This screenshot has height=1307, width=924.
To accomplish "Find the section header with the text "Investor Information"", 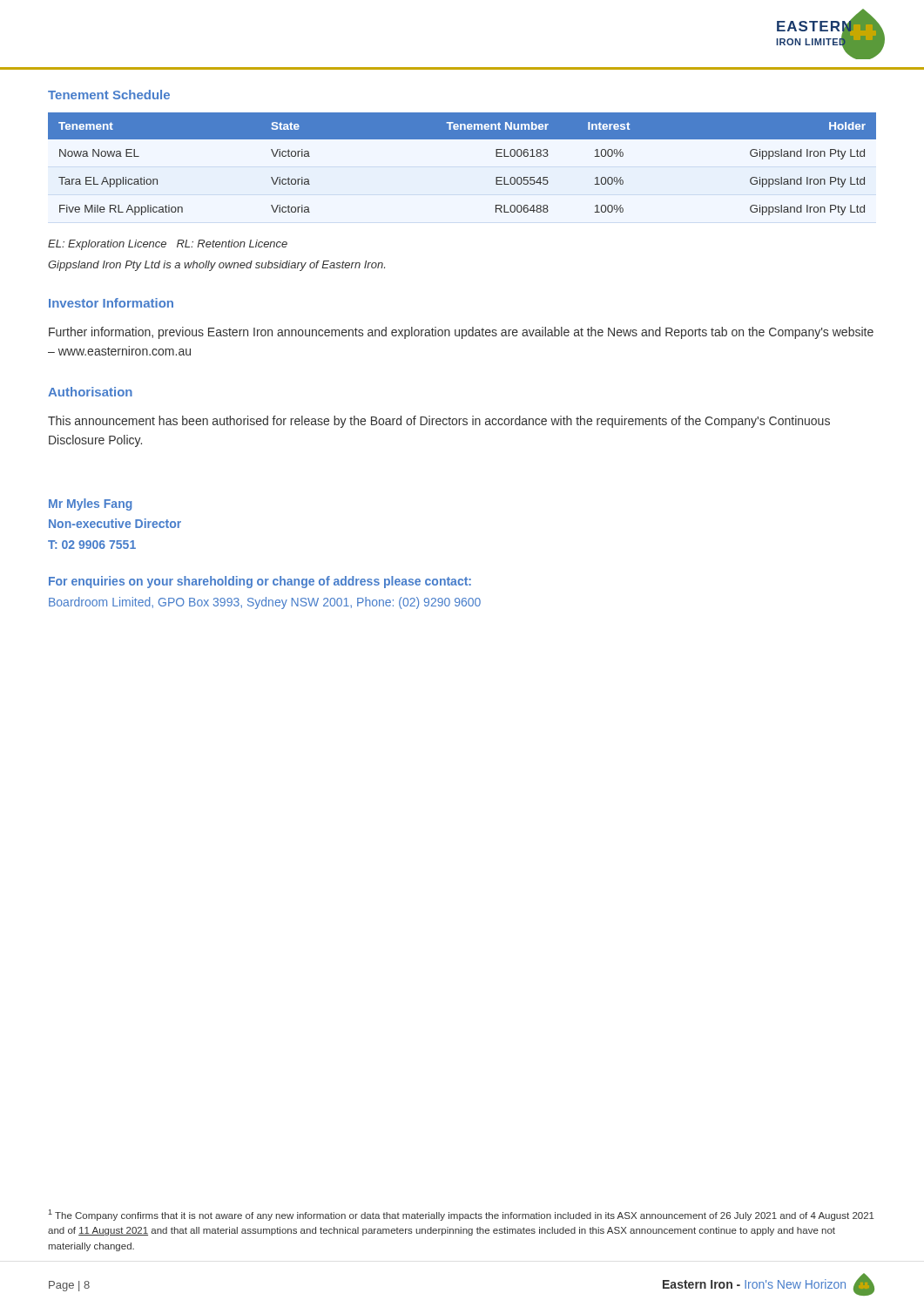I will pos(111,303).
